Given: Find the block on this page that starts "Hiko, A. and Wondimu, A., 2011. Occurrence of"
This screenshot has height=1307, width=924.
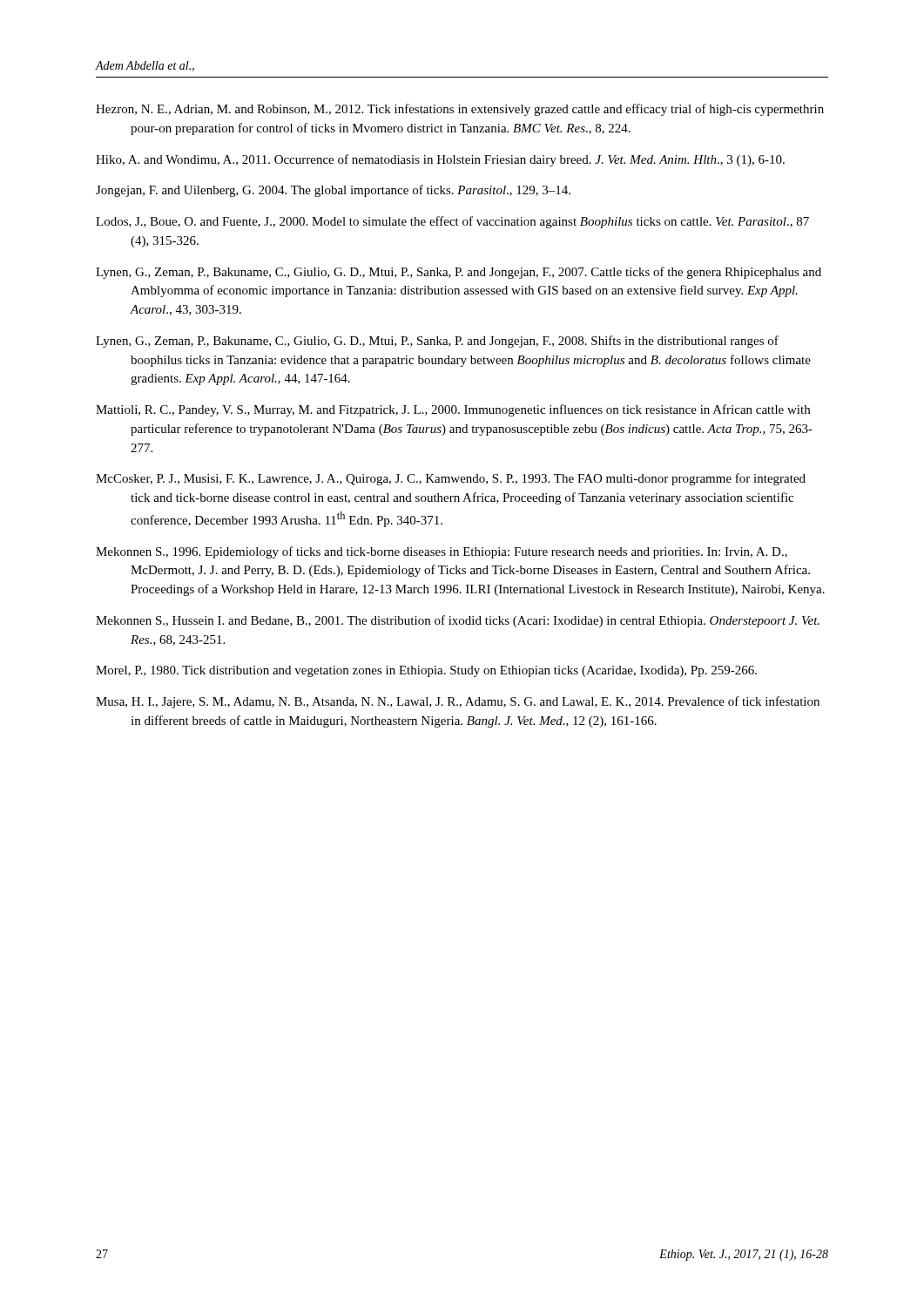Looking at the screenshot, I should tap(441, 160).
